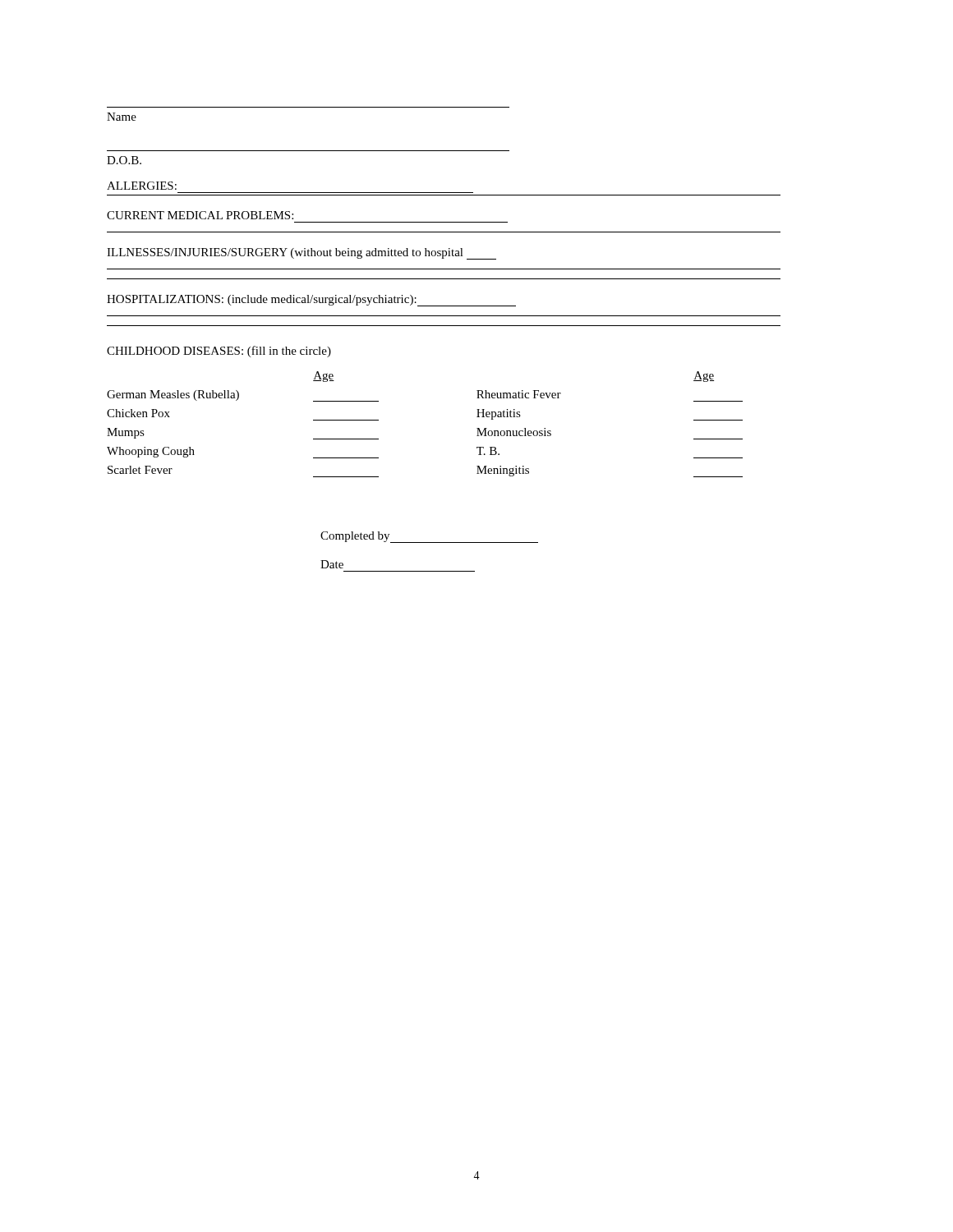Find the text that says "Completed by"
This screenshot has width=953, height=1232.
click(429, 536)
